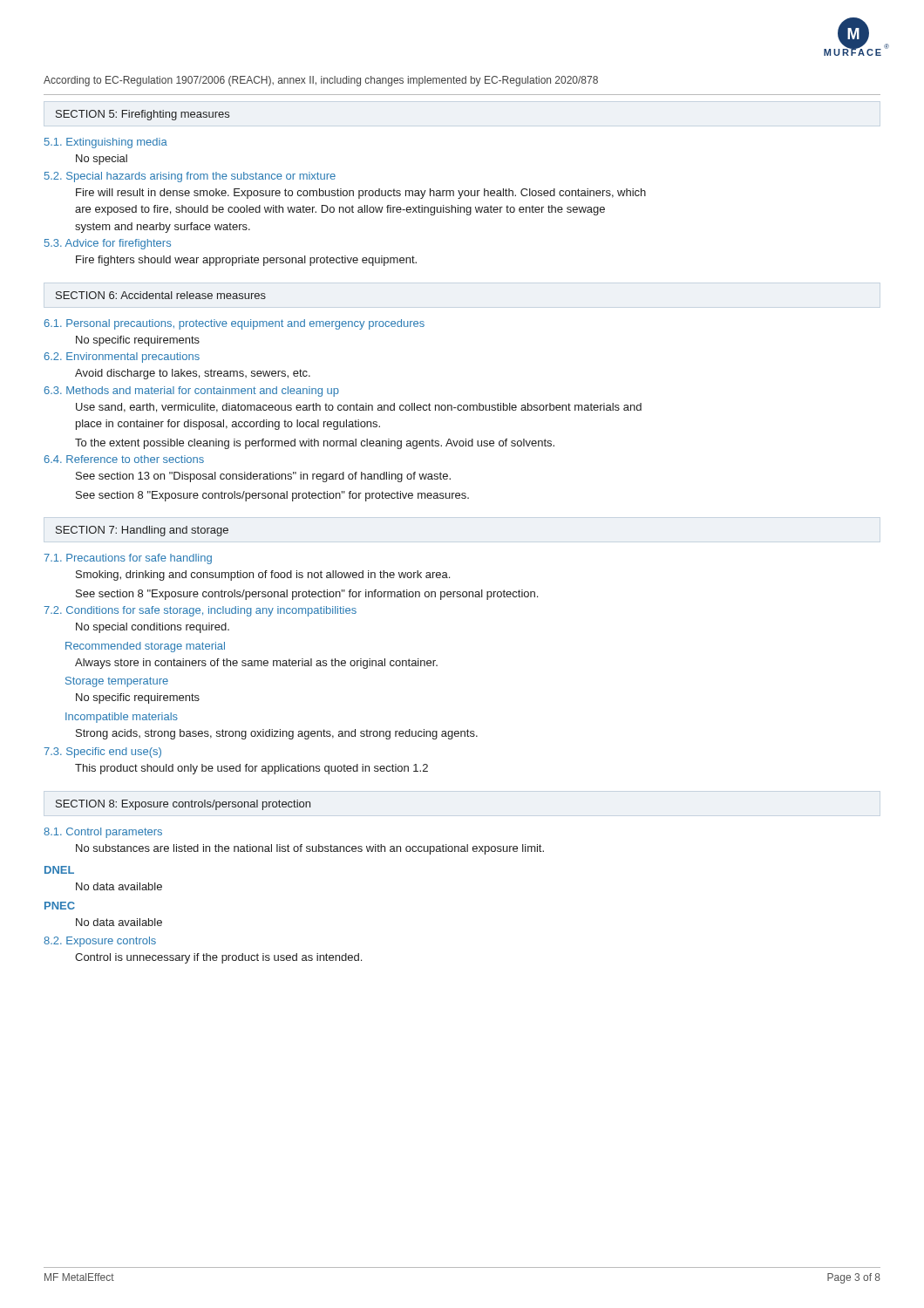
Task: Click on the text block that reads "This product should"
Action: (252, 768)
